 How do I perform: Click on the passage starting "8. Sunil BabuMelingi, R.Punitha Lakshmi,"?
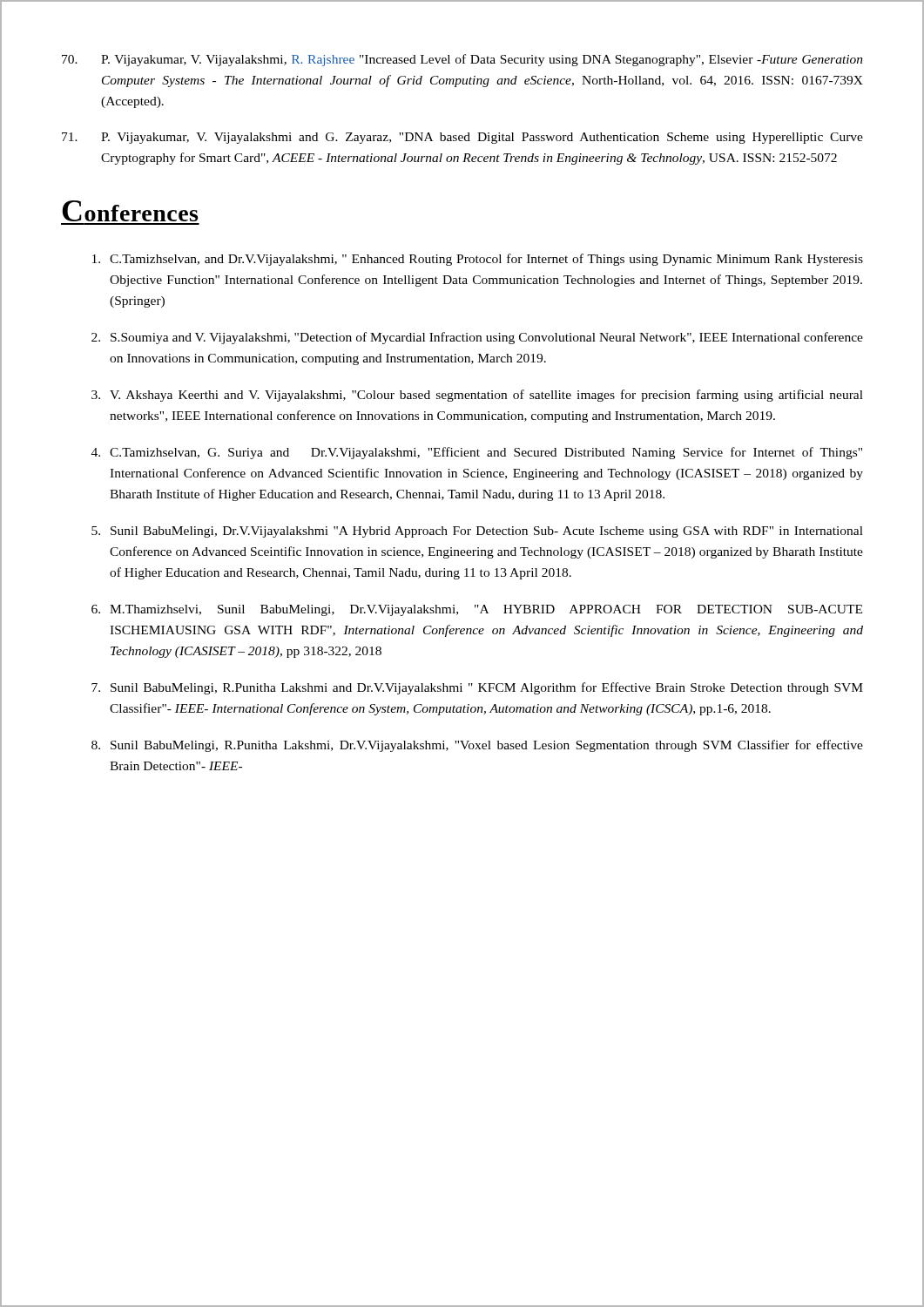[x=462, y=756]
